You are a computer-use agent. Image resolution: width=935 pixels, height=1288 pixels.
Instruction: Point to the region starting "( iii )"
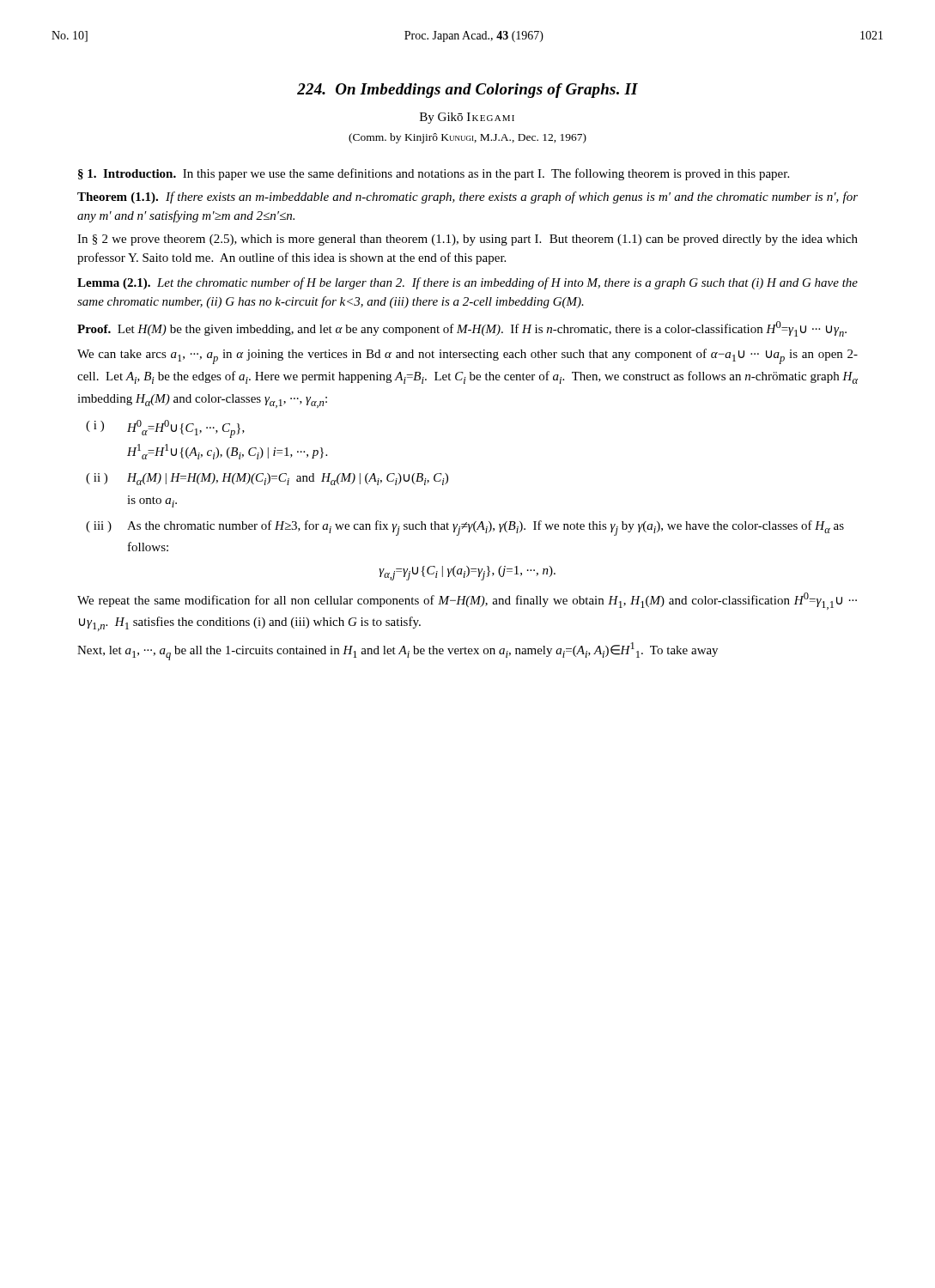465,528
